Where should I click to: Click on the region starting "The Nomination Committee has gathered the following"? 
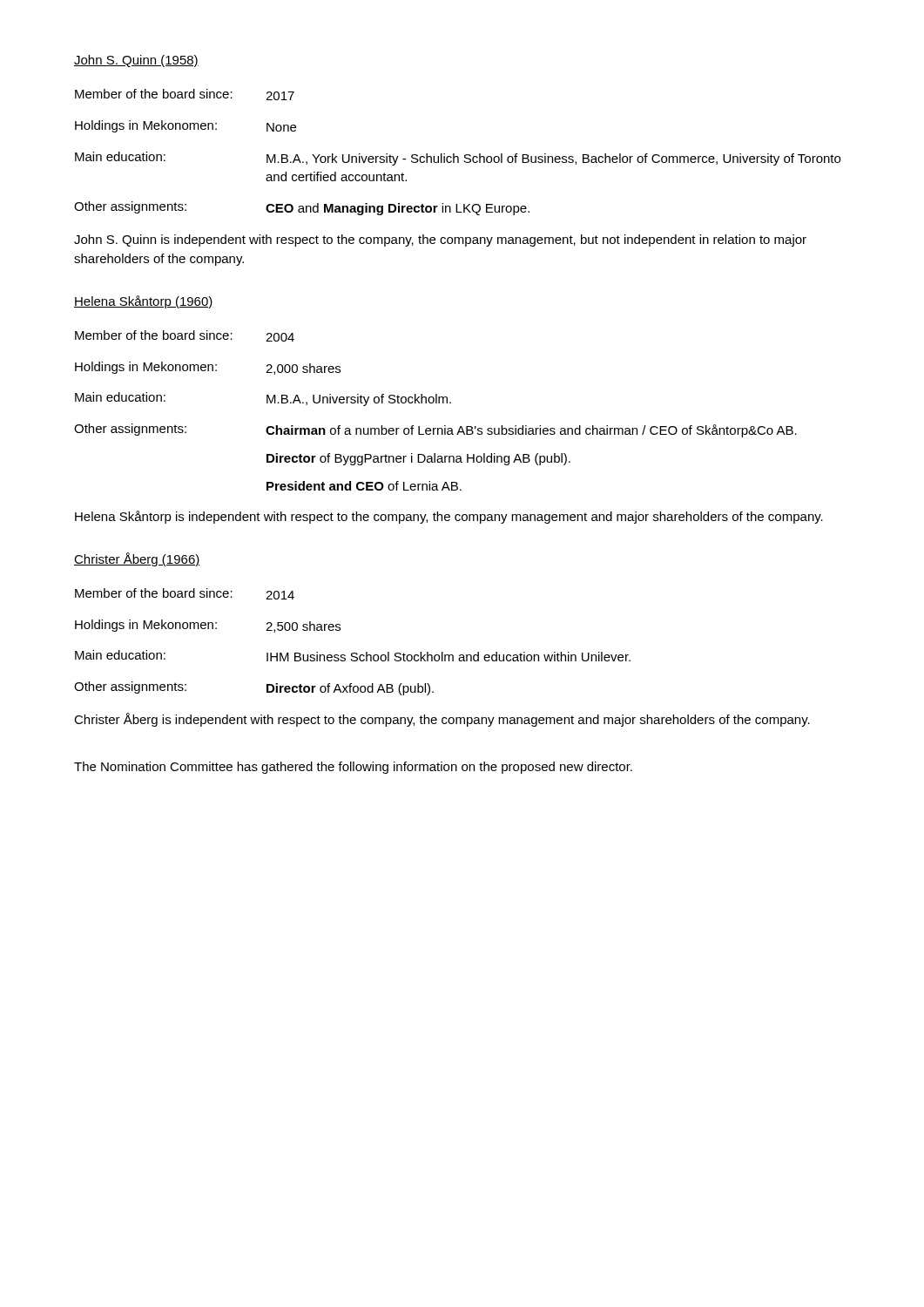click(x=354, y=767)
